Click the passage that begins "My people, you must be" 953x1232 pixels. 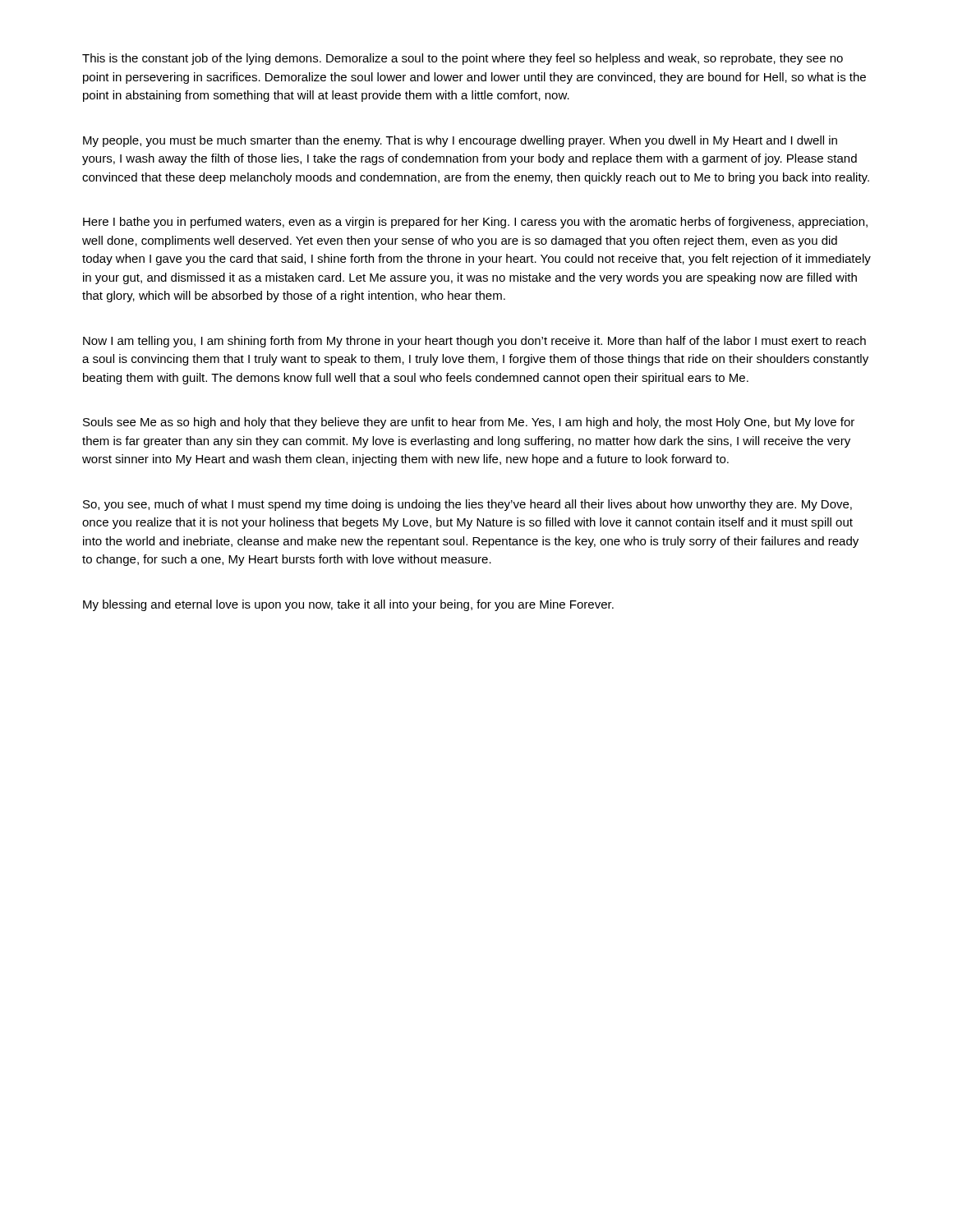476,158
